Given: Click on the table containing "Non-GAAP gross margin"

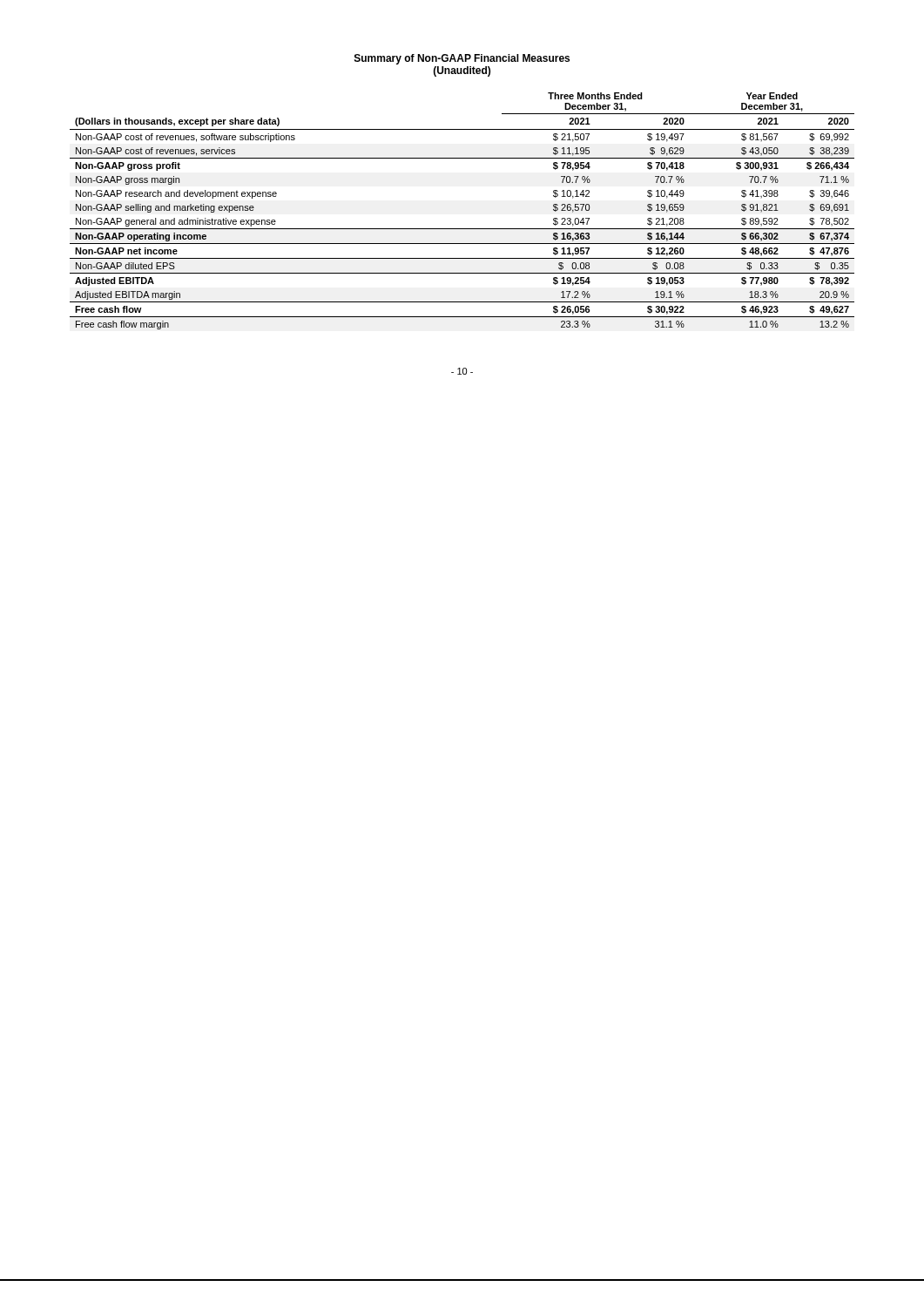Looking at the screenshot, I should [462, 210].
